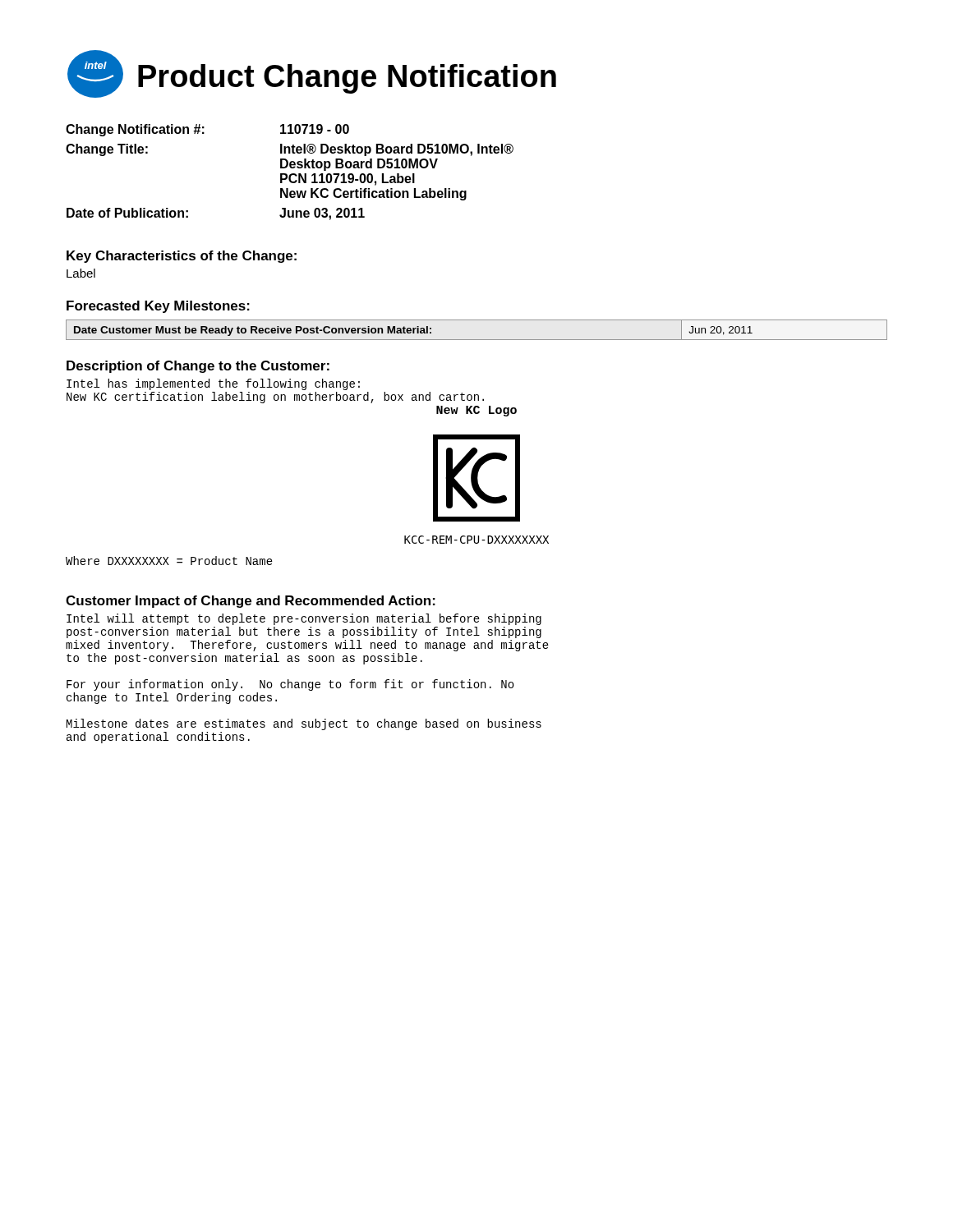Viewport: 953px width, 1232px height.
Task: Find the block on this page that starts "Where DXXXXXXXX ="
Action: [169, 561]
